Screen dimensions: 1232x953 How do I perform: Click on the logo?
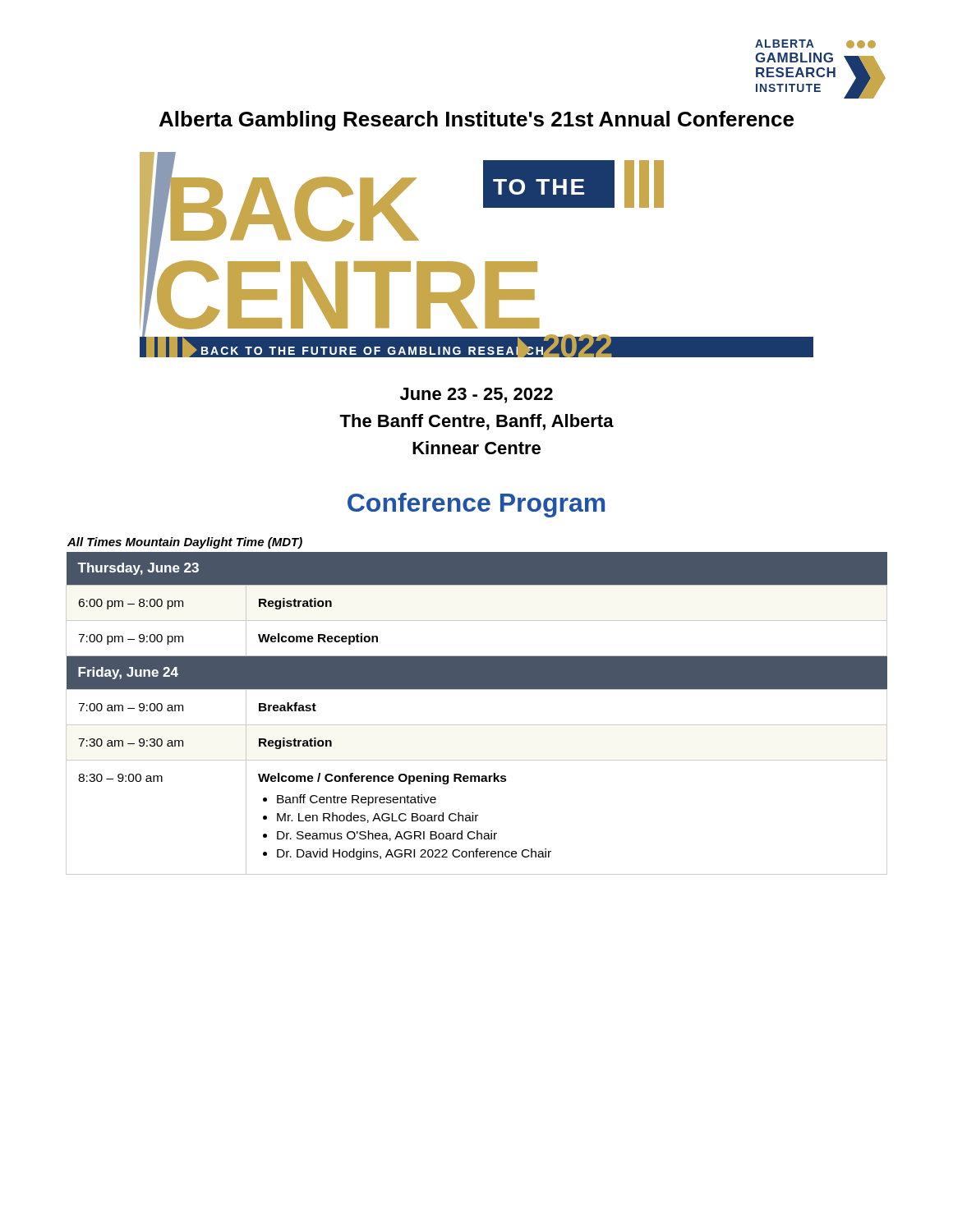[x=476, y=66]
